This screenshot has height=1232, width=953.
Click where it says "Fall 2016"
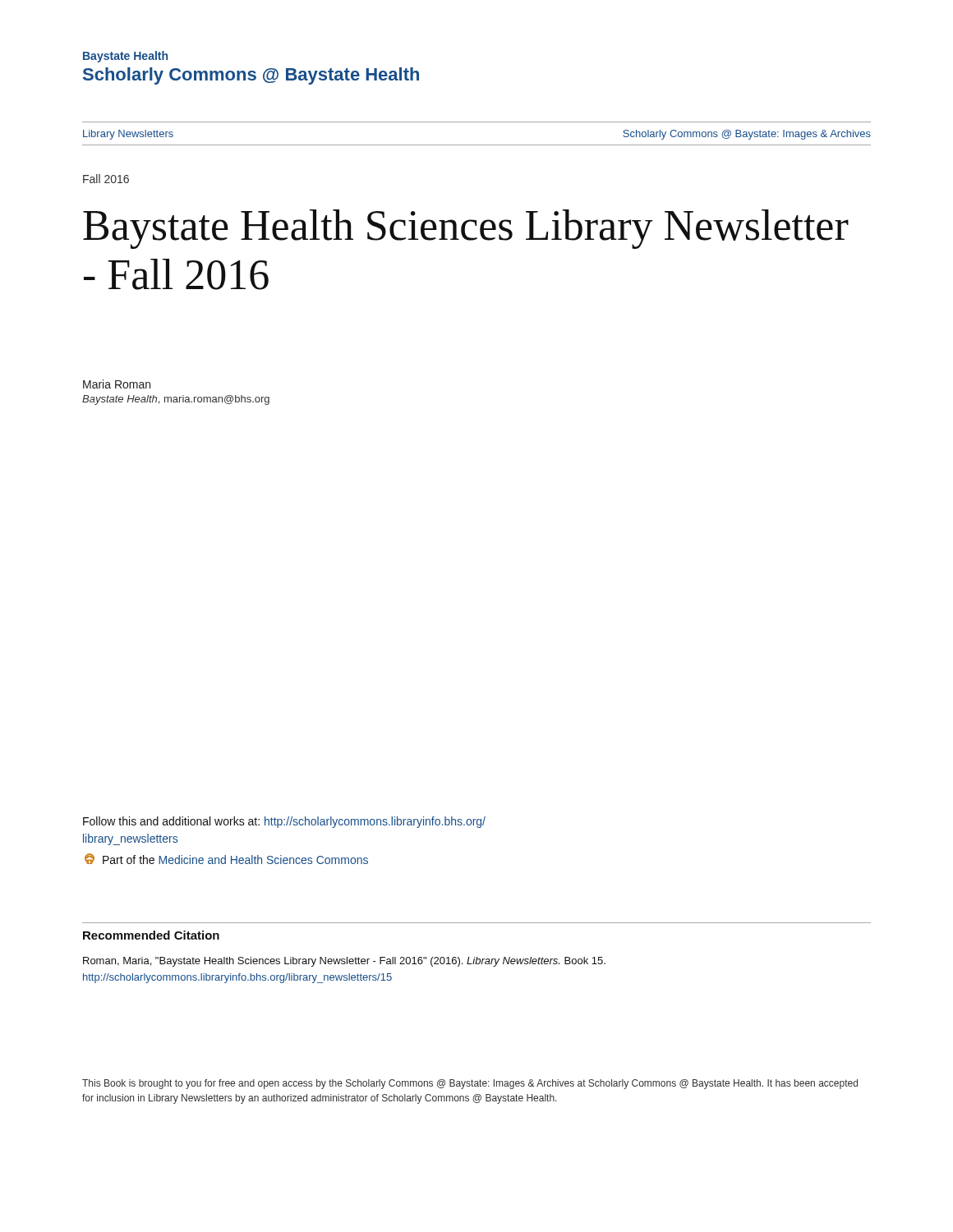pos(106,179)
